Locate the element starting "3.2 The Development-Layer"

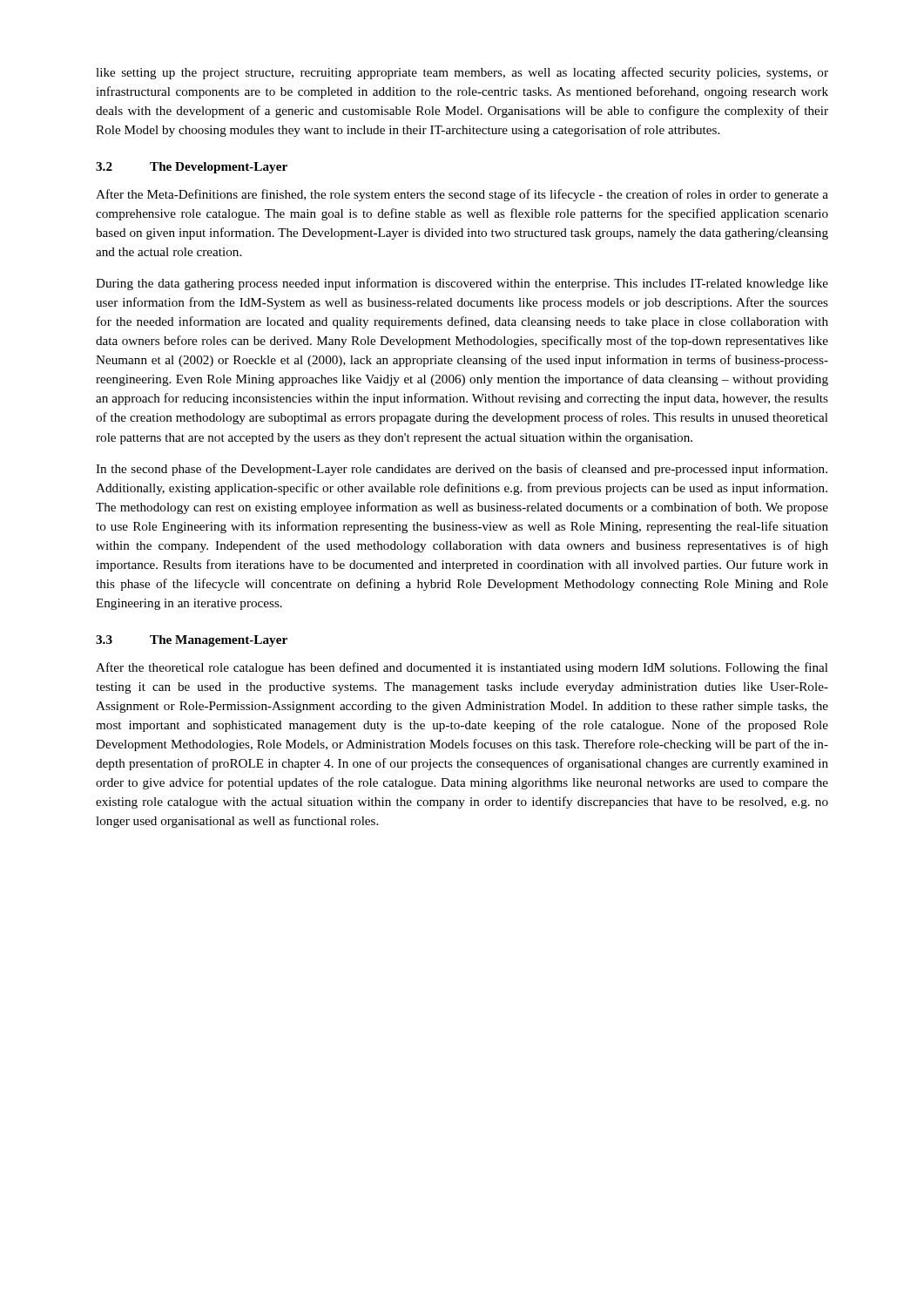192,167
